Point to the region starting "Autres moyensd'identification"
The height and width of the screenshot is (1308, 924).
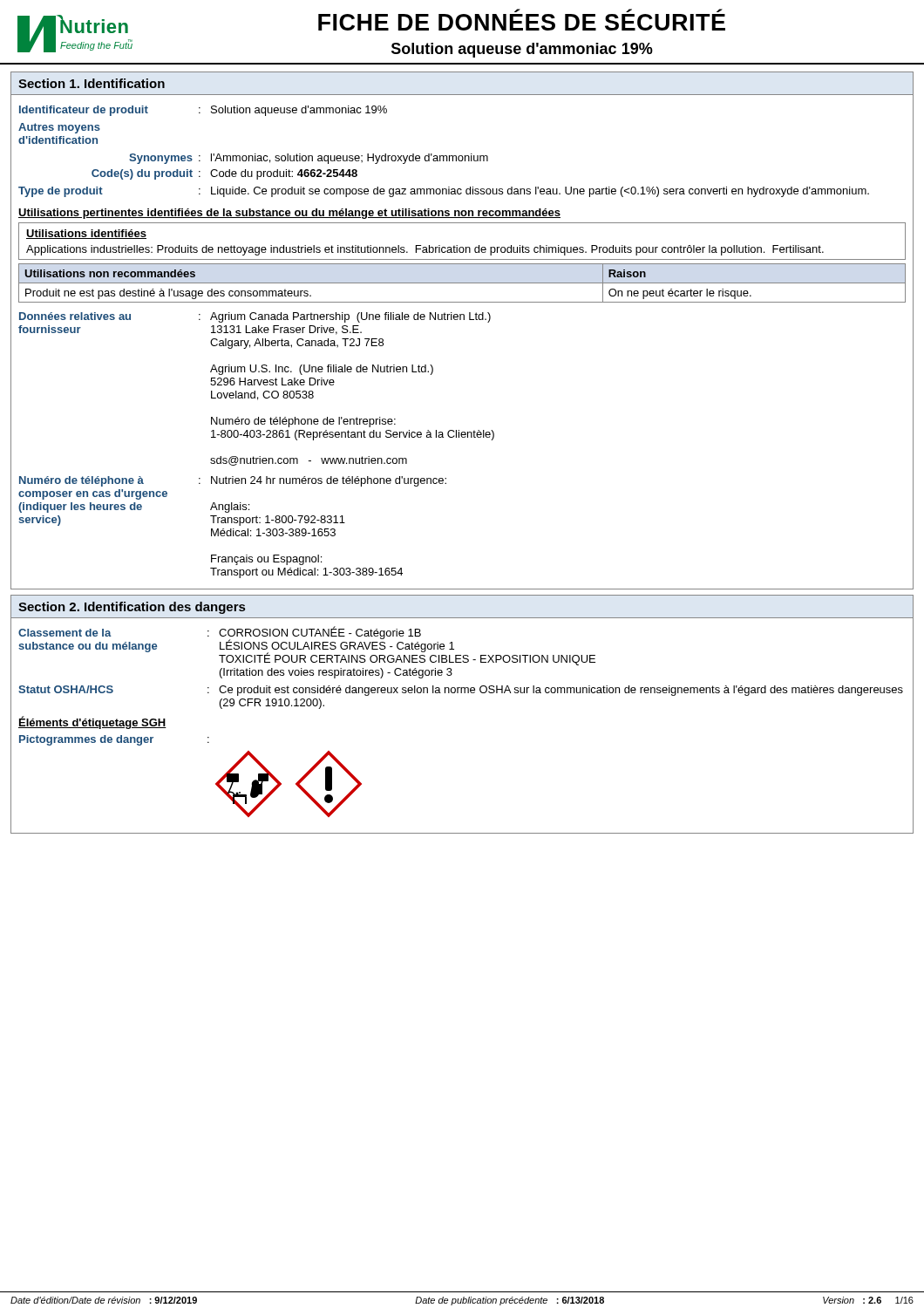[x=108, y=133]
